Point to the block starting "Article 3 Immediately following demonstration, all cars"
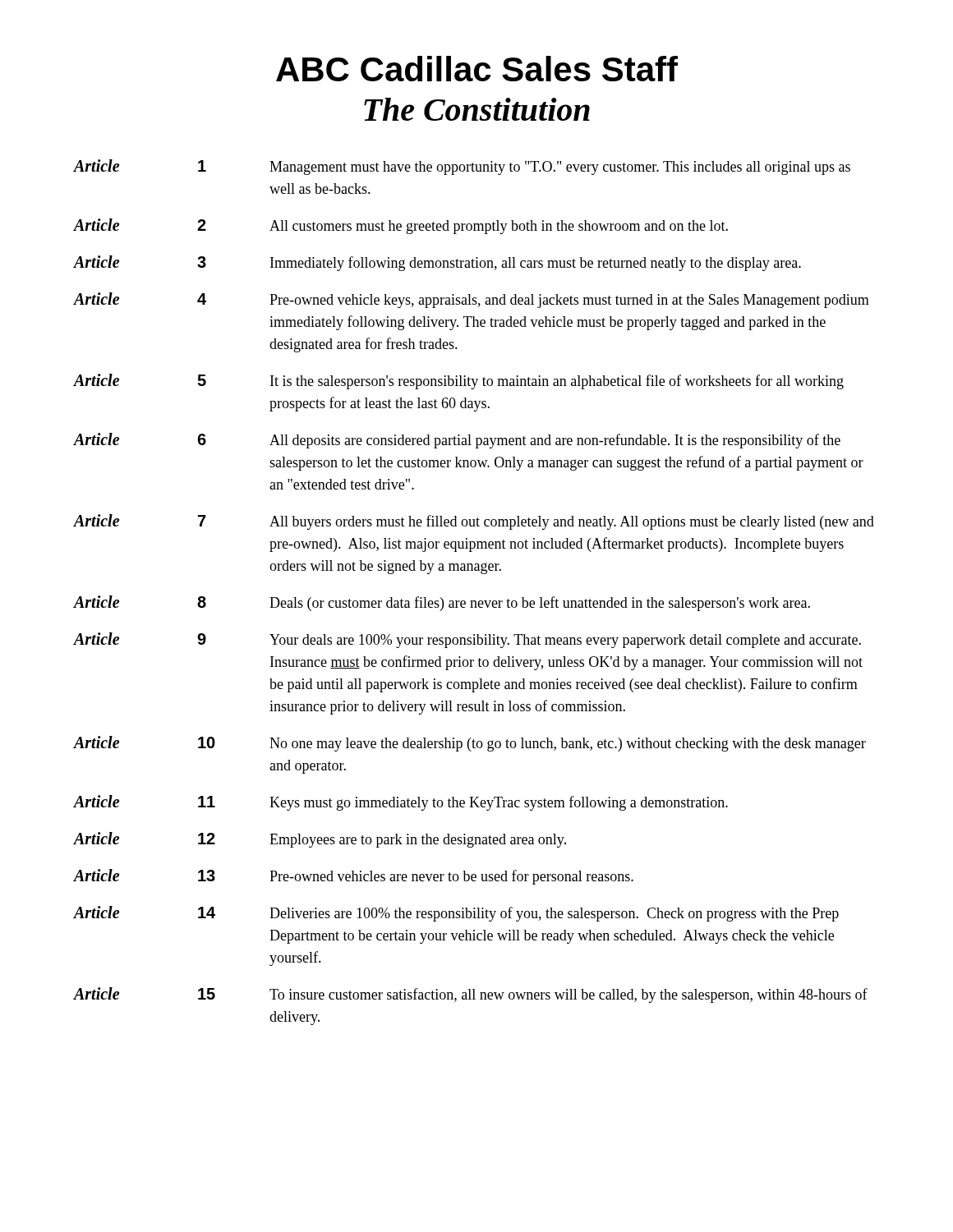Screen dimensions: 1232x953 click(476, 264)
